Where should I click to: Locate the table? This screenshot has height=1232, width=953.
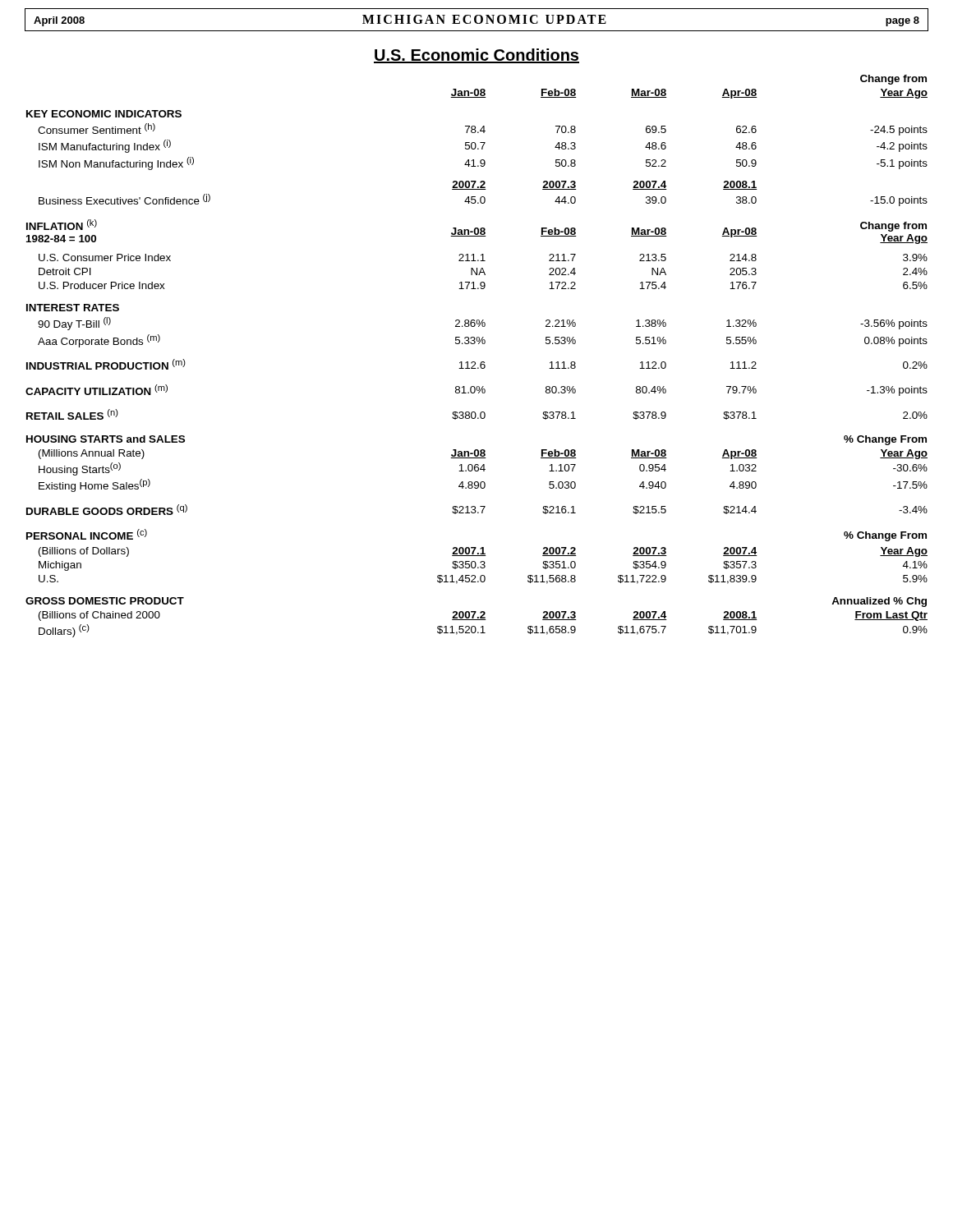476,355
